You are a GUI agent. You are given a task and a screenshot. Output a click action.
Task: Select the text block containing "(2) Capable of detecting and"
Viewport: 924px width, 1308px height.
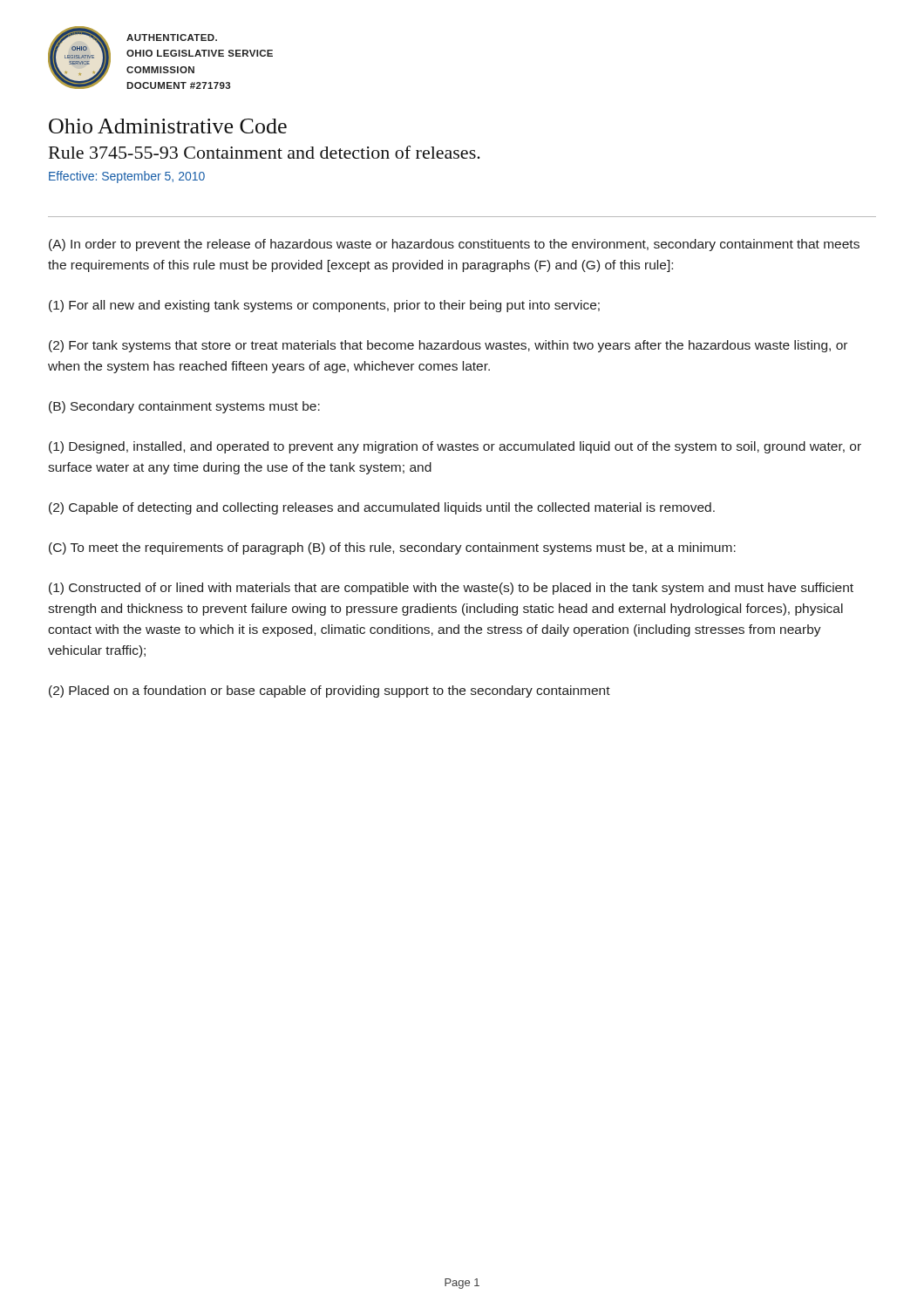tap(382, 507)
